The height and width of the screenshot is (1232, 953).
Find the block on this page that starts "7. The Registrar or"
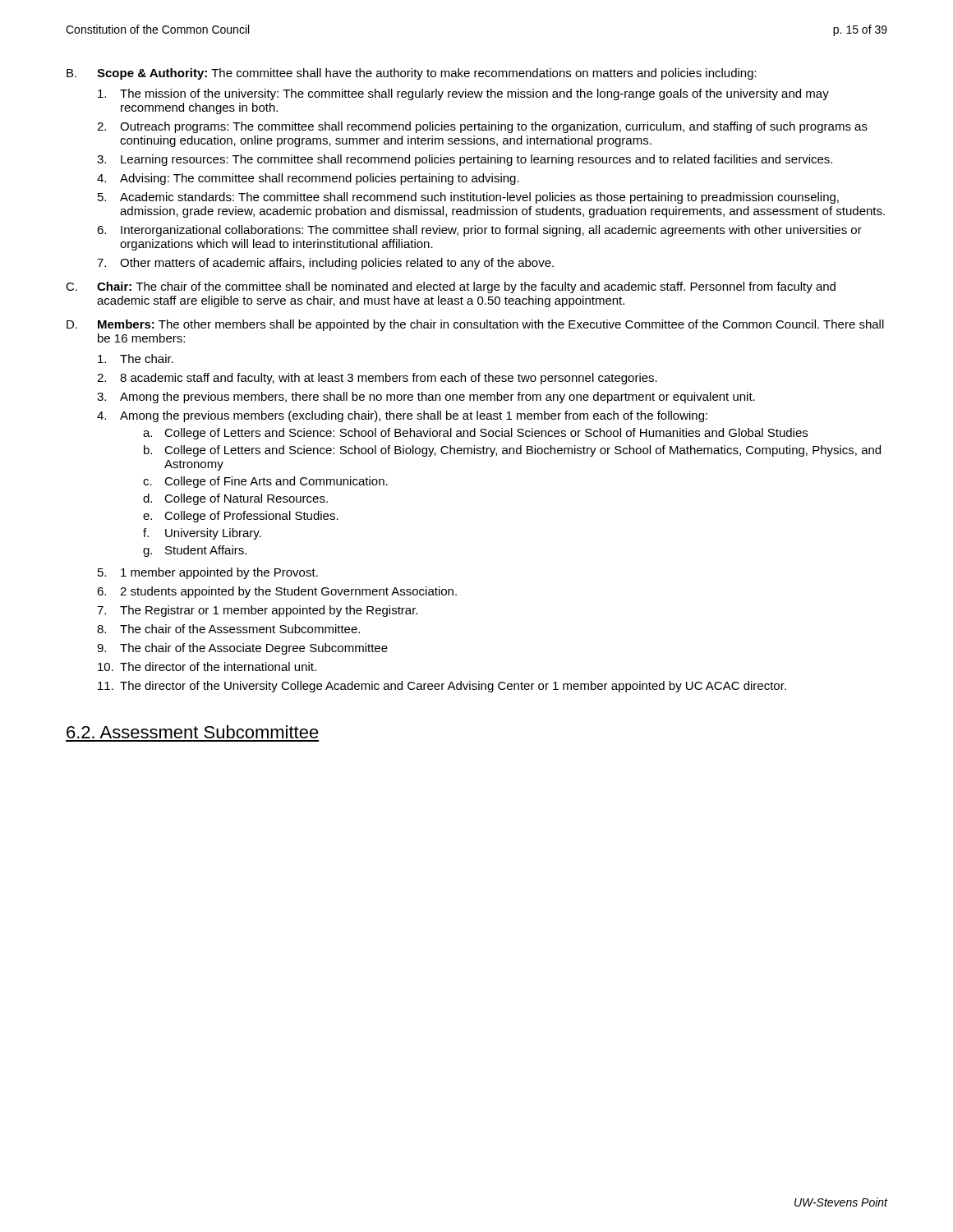[x=258, y=610]
